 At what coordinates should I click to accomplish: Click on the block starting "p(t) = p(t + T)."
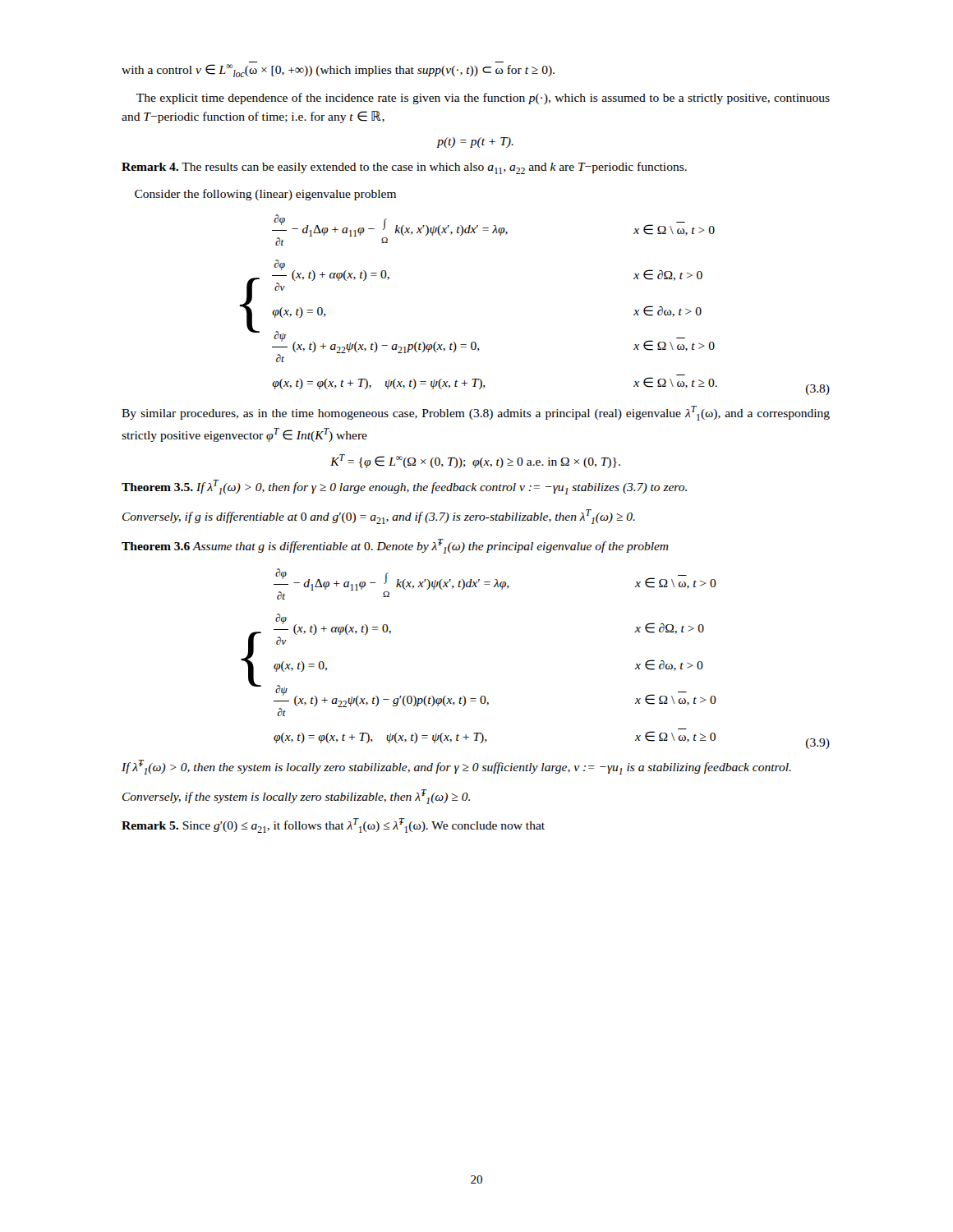tap(476, 141)
